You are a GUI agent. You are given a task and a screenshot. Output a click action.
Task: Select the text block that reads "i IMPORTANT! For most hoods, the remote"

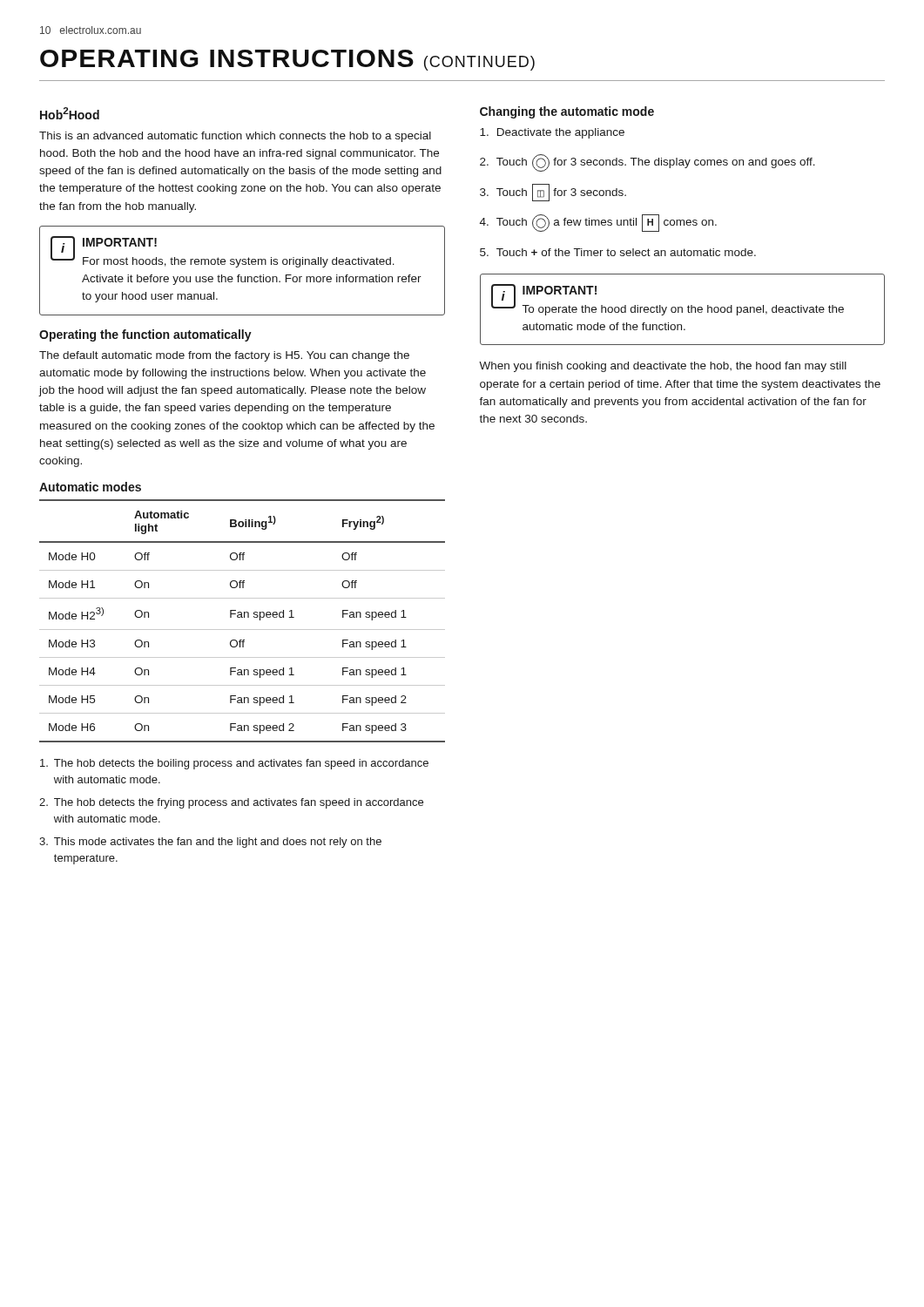click(x=242, y=270)
